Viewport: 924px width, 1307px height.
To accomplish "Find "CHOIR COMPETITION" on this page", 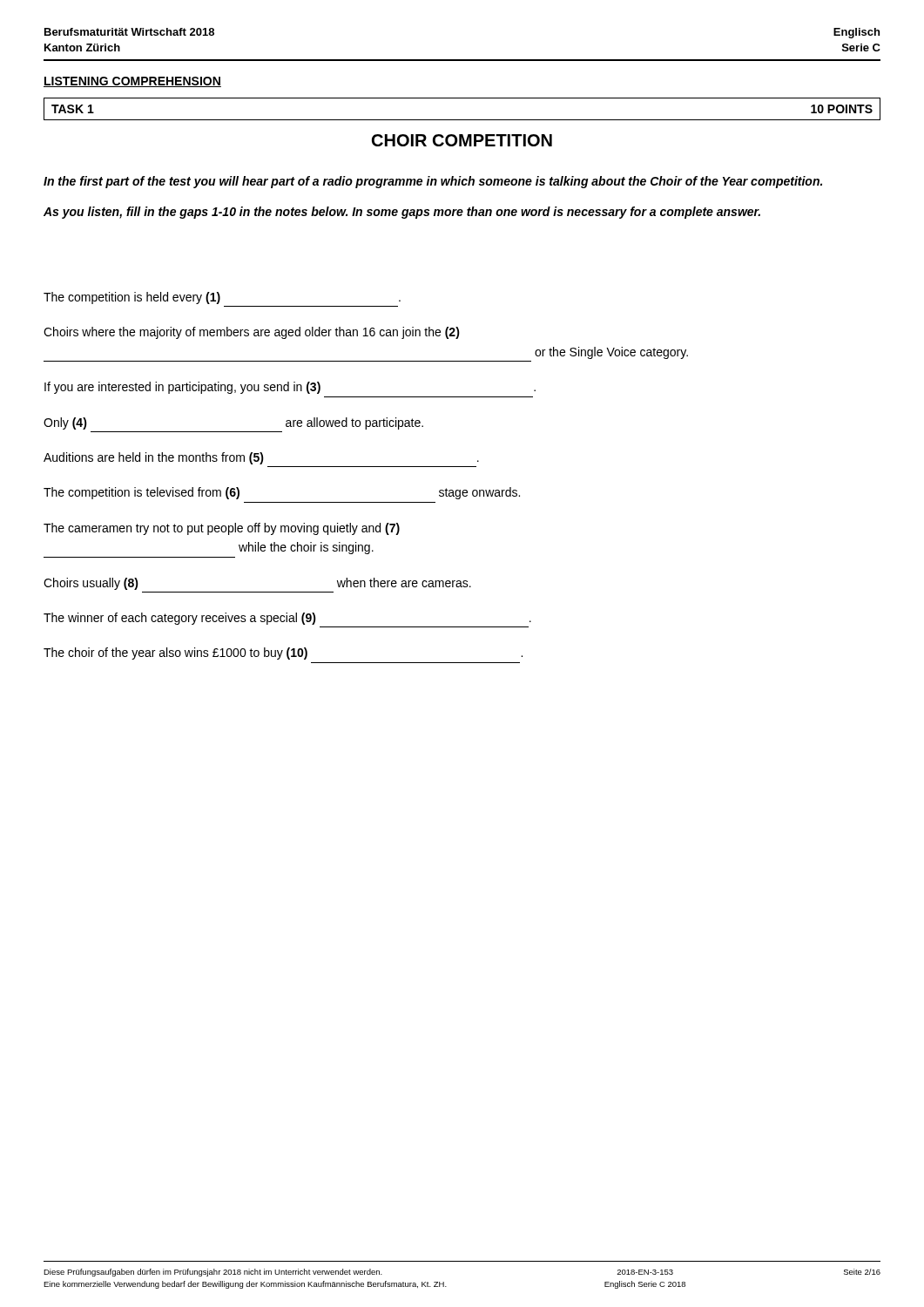I will [x=462, y=140].
